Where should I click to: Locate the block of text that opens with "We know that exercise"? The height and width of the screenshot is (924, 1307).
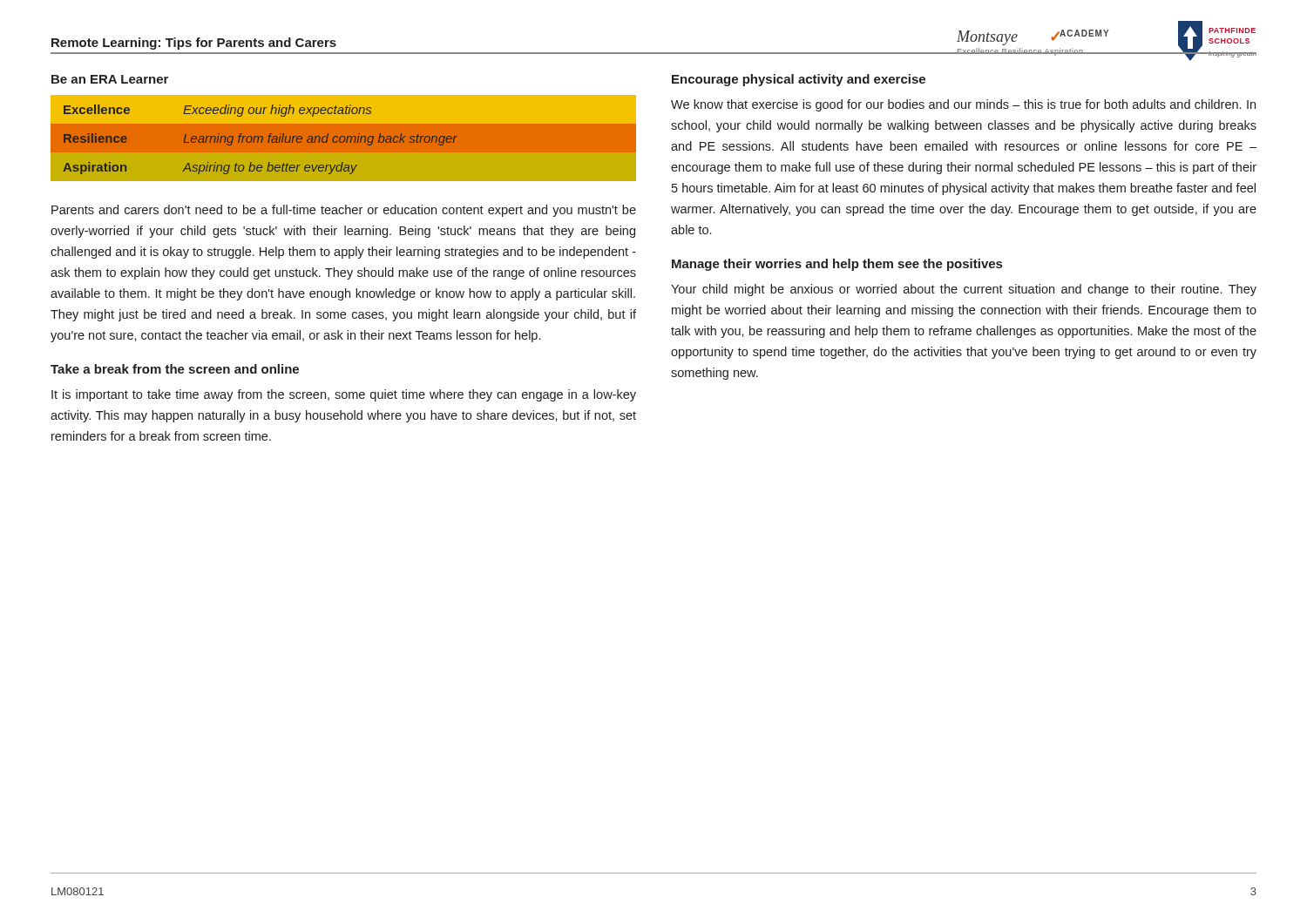(x=964, y=167)
